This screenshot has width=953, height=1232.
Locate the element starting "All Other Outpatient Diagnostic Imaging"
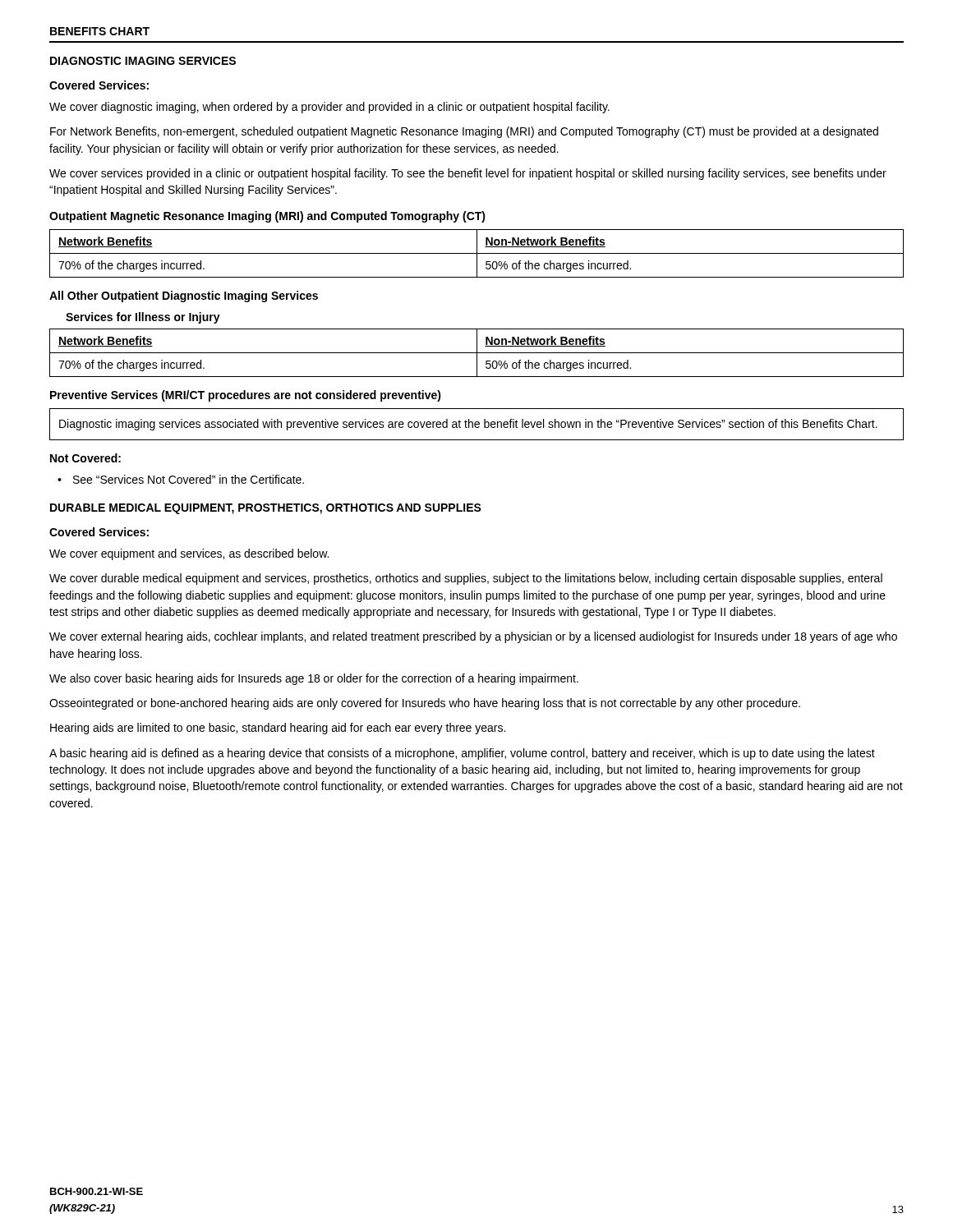[184, 296]
